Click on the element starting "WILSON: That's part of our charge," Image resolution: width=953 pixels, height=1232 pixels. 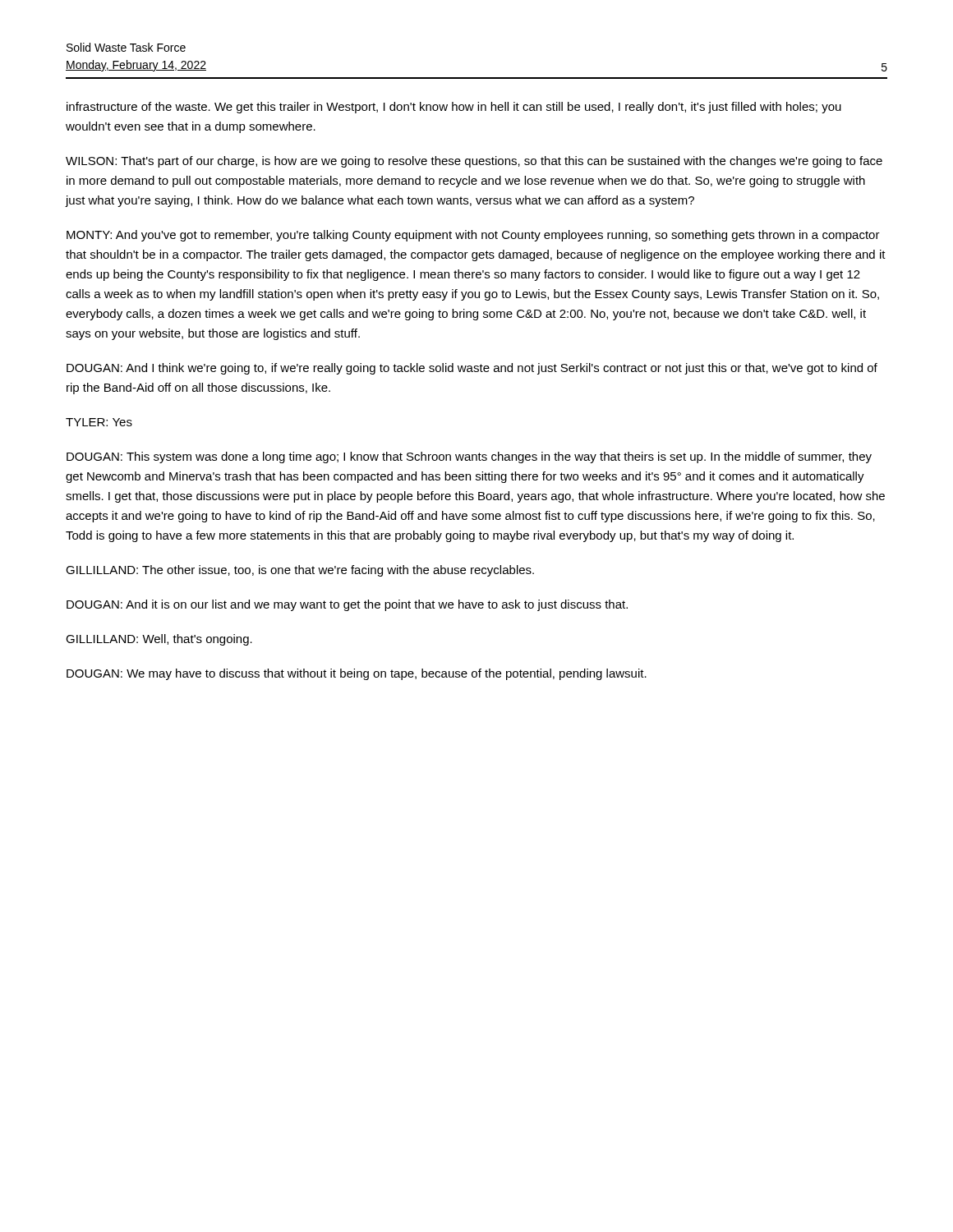tap(474, 180)
